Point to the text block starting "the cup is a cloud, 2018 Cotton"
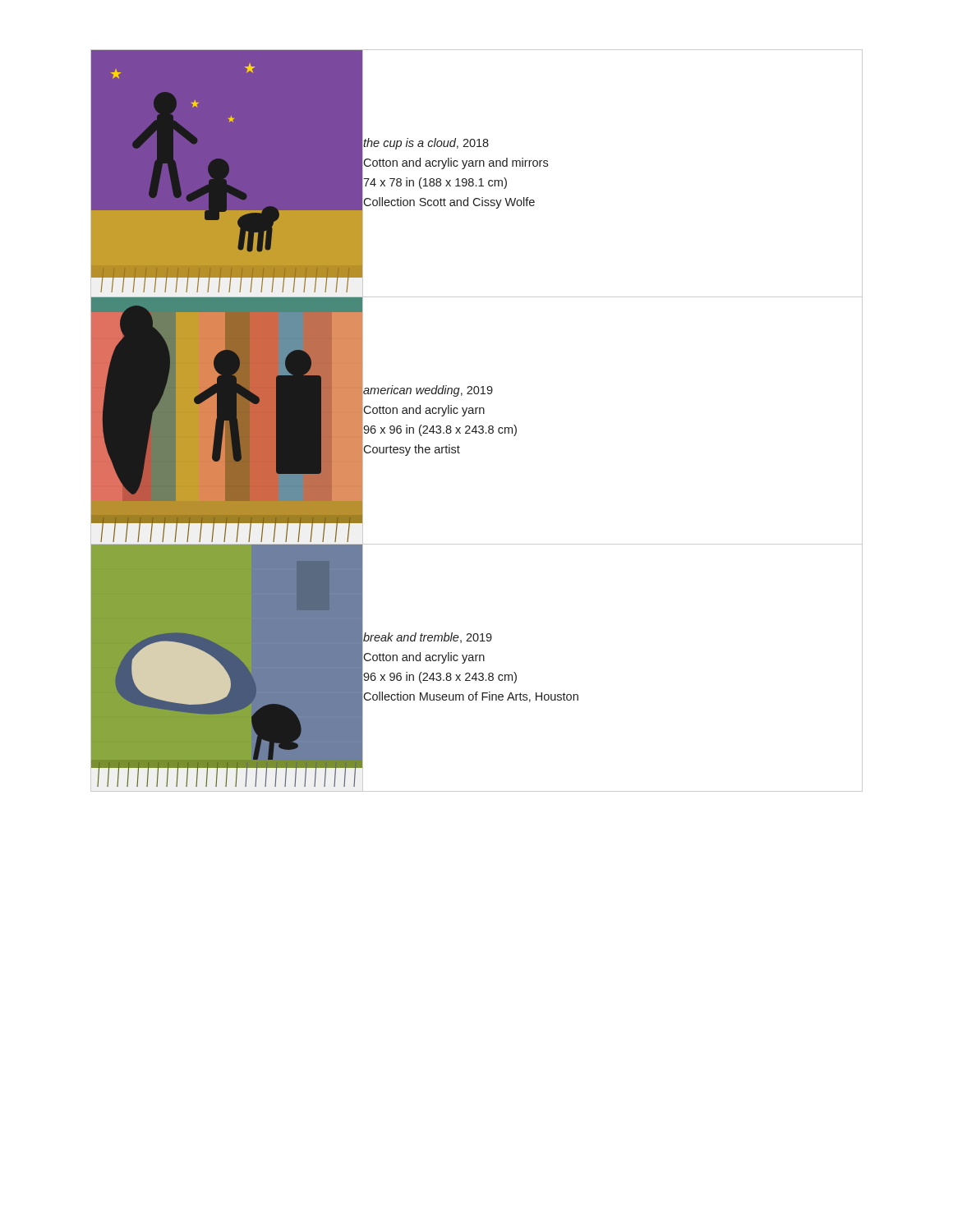The height and width of the screenshot is (1232, 953). 456,173
